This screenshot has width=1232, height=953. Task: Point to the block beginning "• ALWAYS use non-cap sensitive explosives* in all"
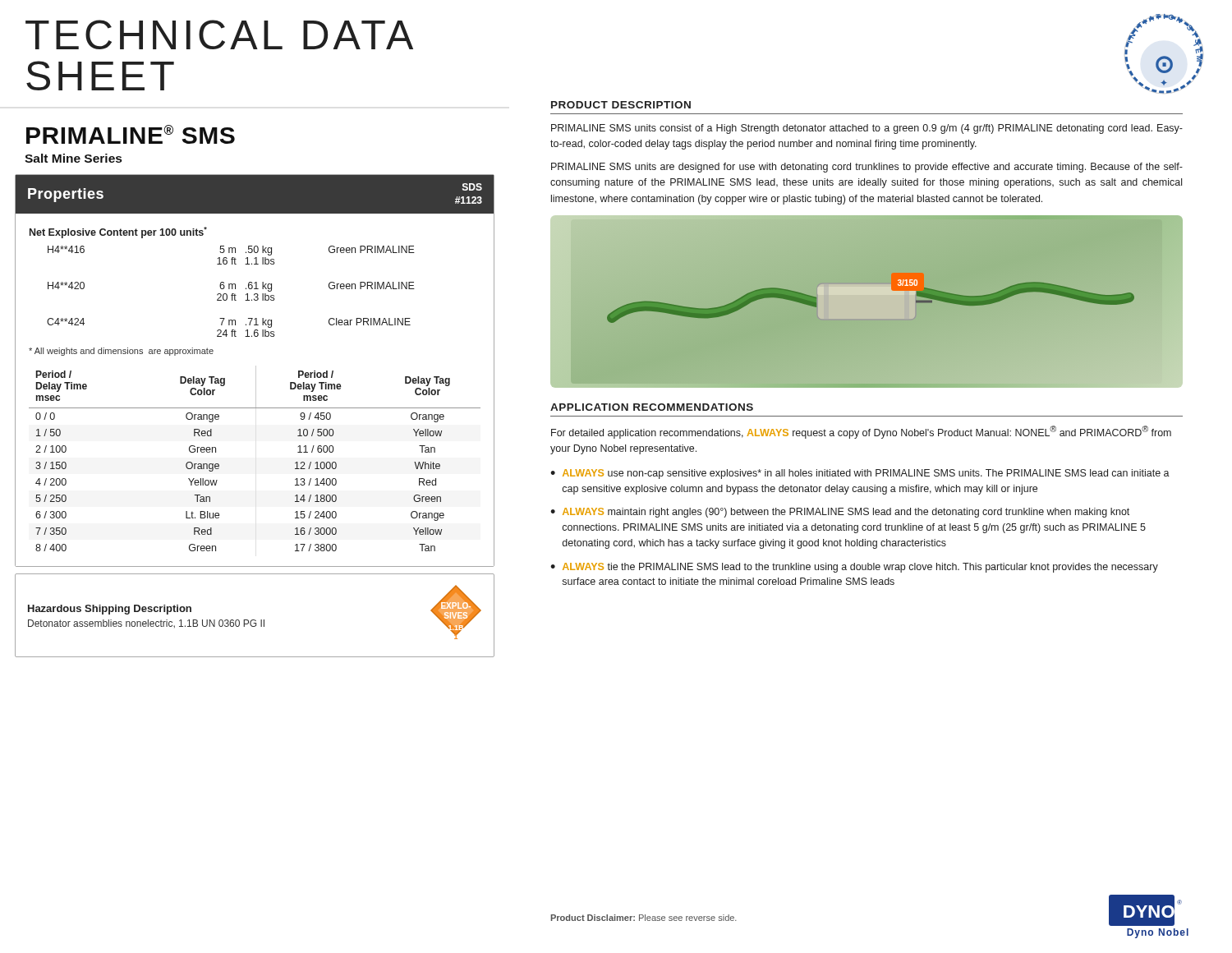click(867, 481)
